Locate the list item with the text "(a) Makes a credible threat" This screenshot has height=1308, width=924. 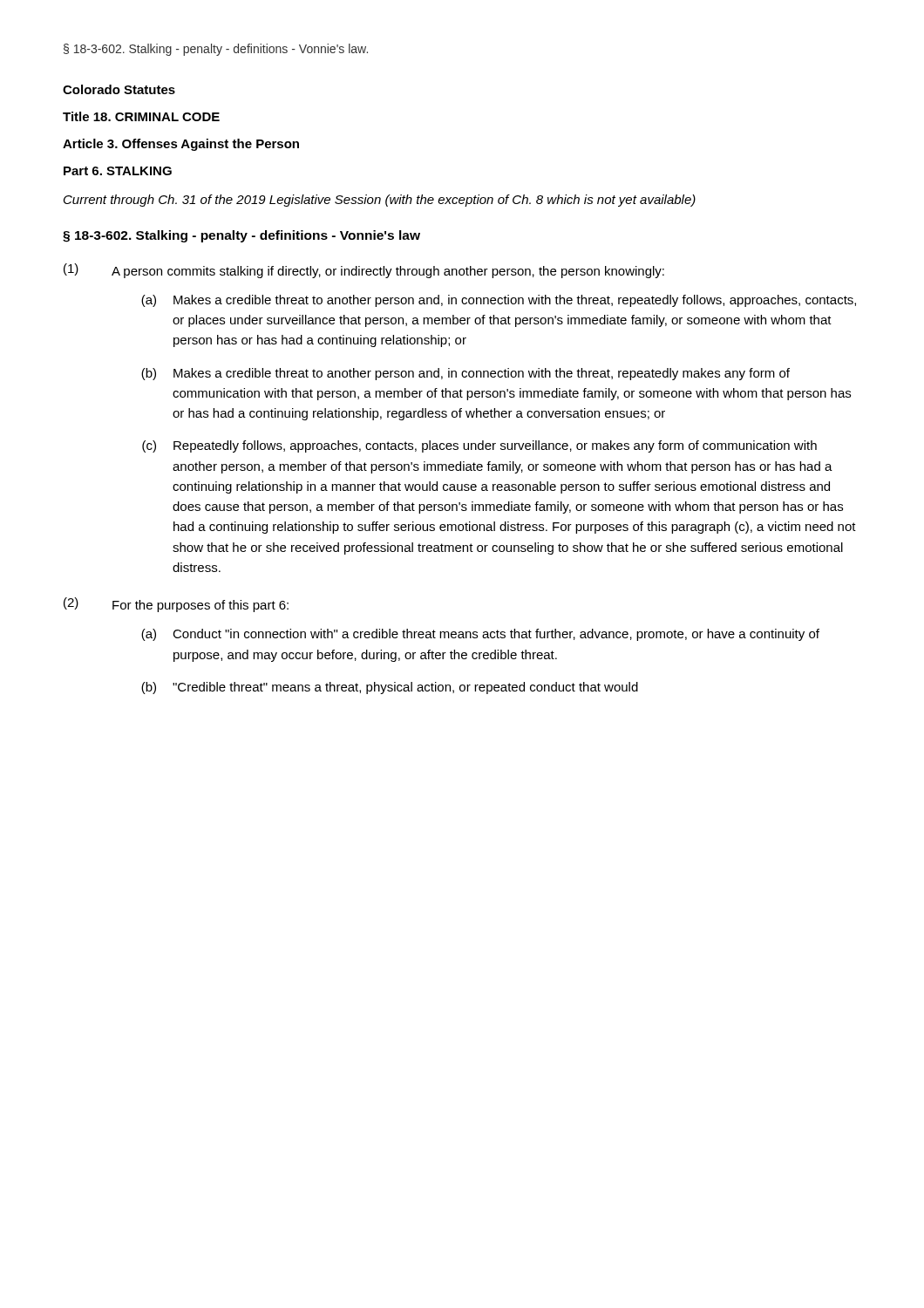[486, 320]
